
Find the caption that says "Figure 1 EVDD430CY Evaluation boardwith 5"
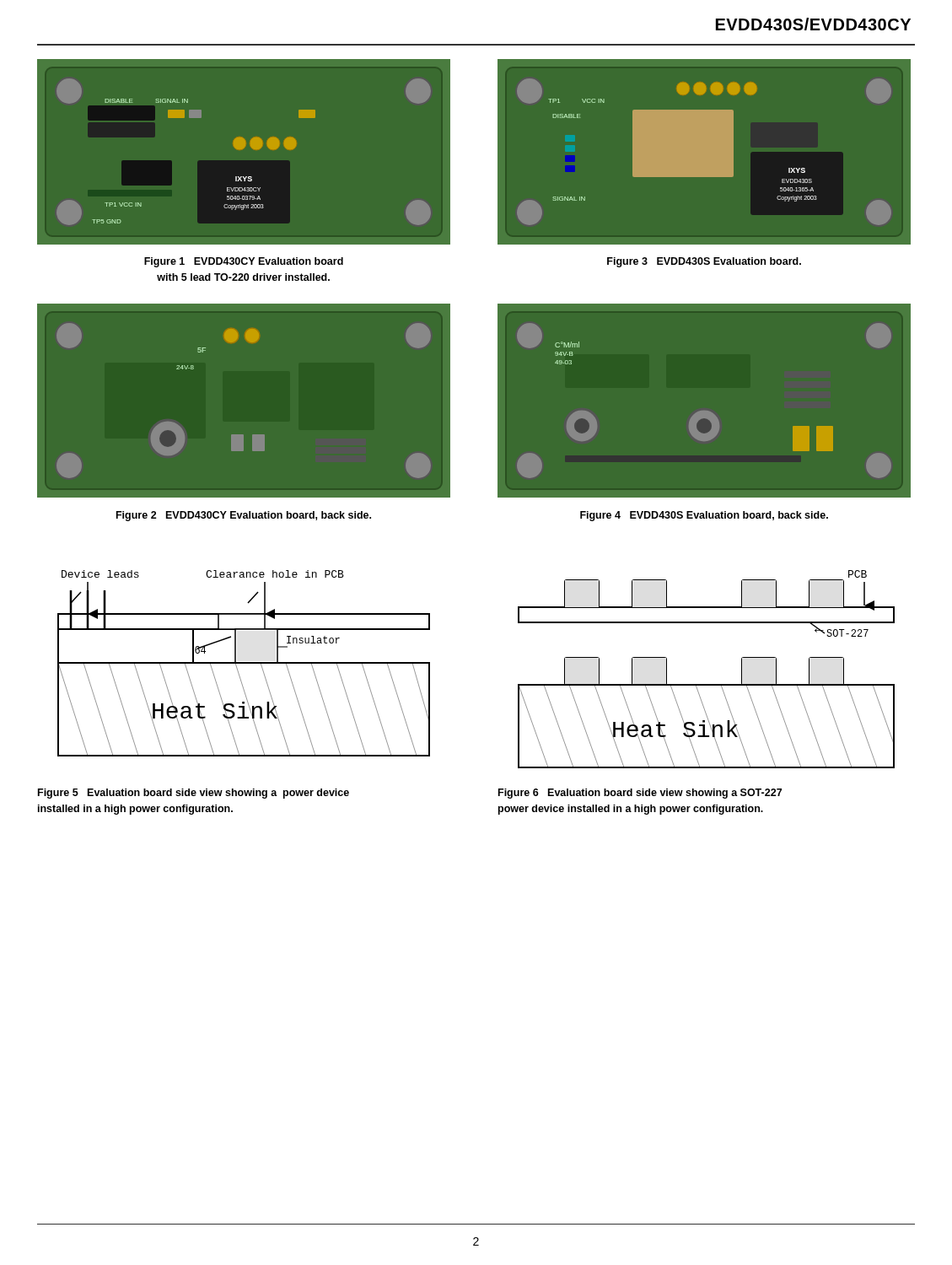tap(244, 269)
